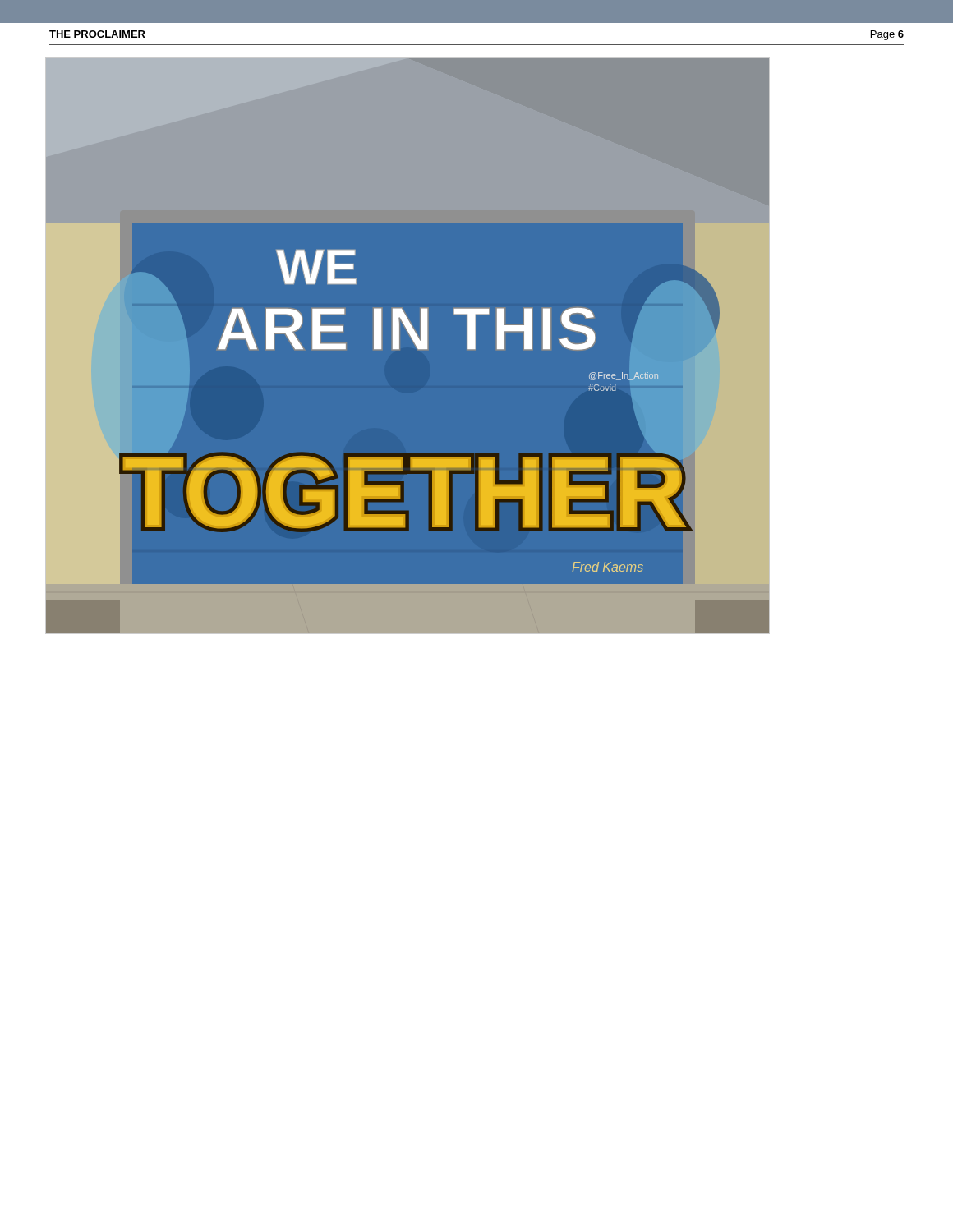Click on the photo
This screenshot has width=953, height=1232.
click(408, 346)
